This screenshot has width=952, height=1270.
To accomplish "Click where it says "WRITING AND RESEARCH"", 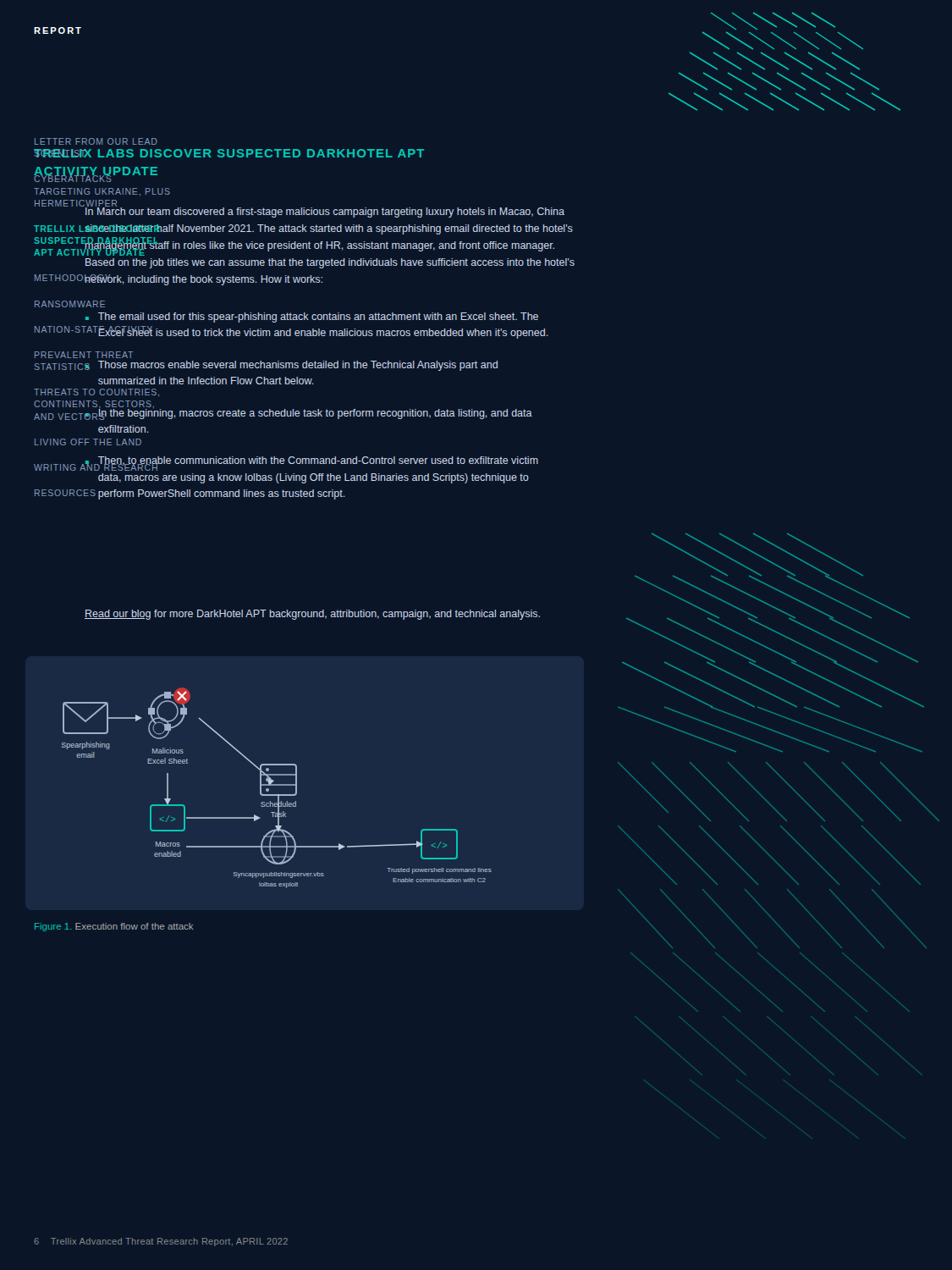I will [x=96, y=467].
